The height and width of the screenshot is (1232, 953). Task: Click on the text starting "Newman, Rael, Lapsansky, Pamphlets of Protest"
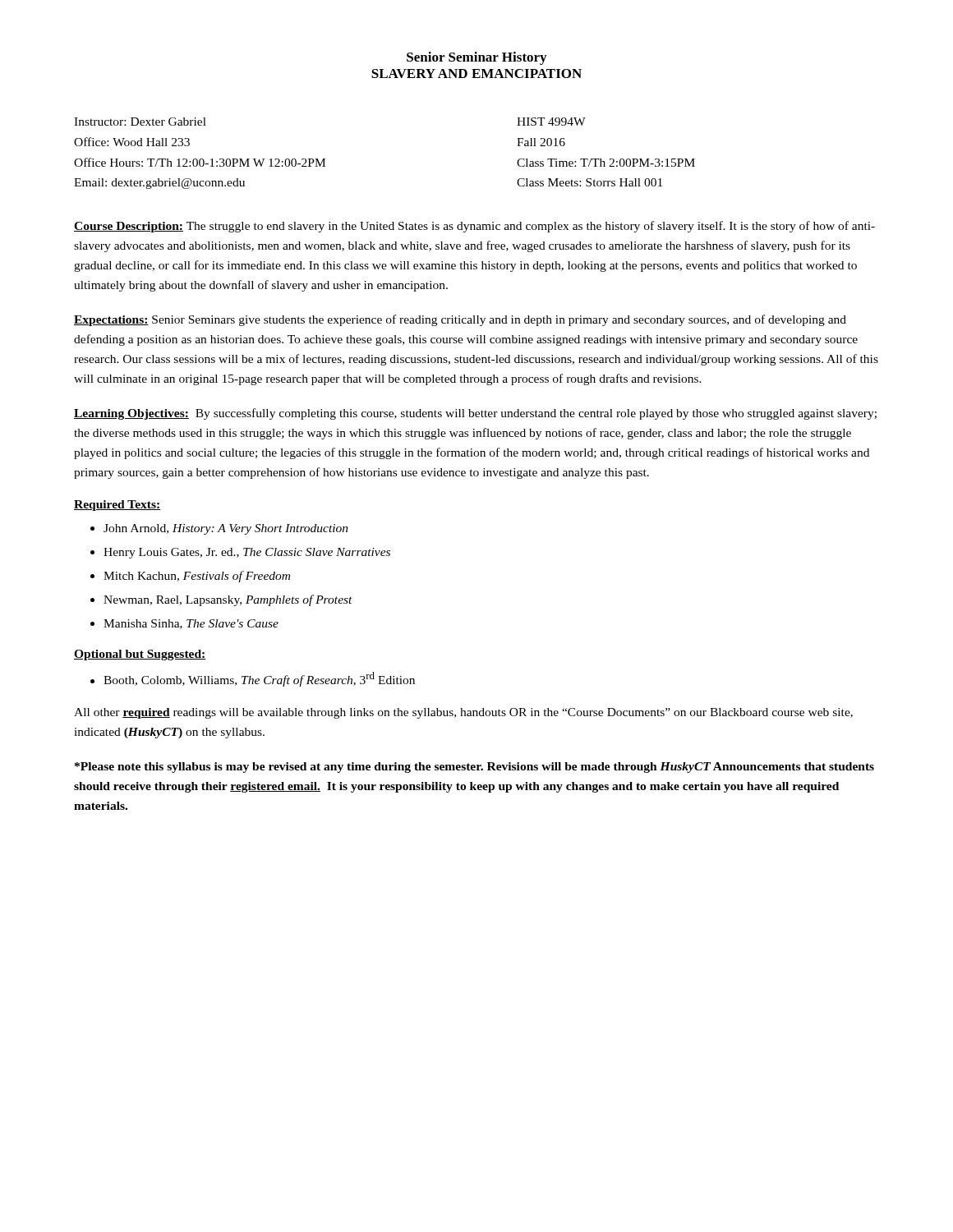point(228,599)
